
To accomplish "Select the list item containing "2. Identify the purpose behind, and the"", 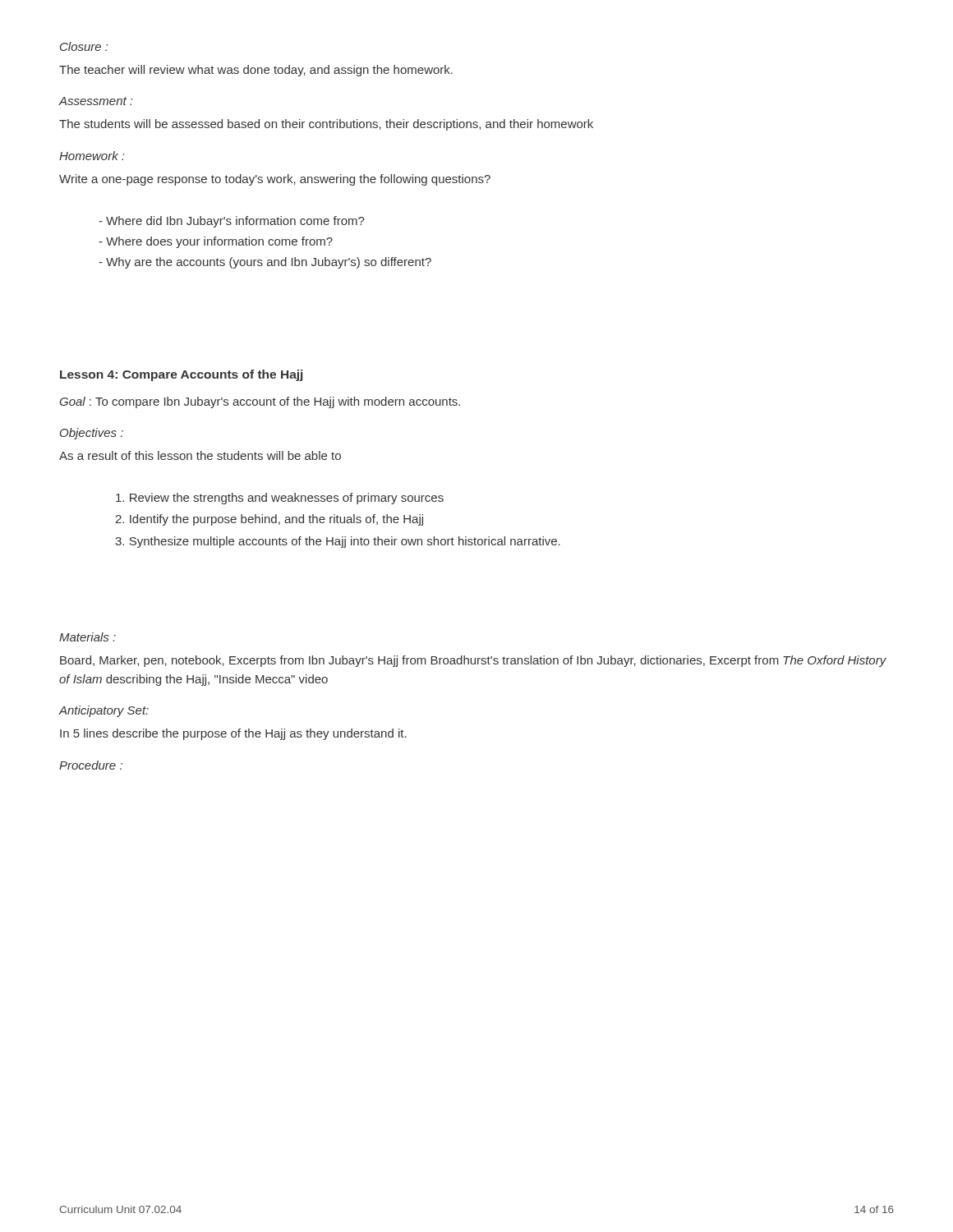I will point(270,519).
